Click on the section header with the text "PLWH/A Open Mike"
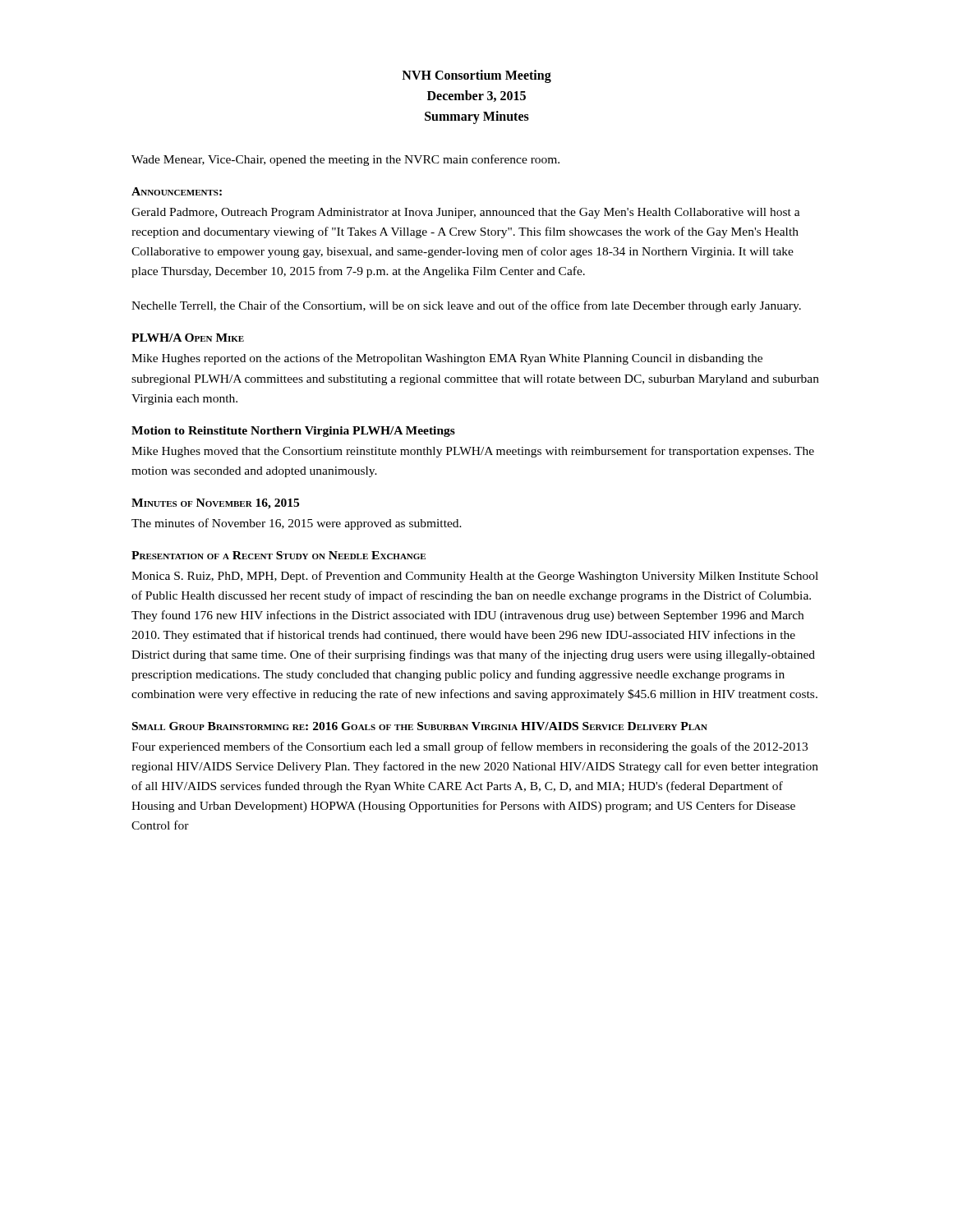 tap(188, 338)
